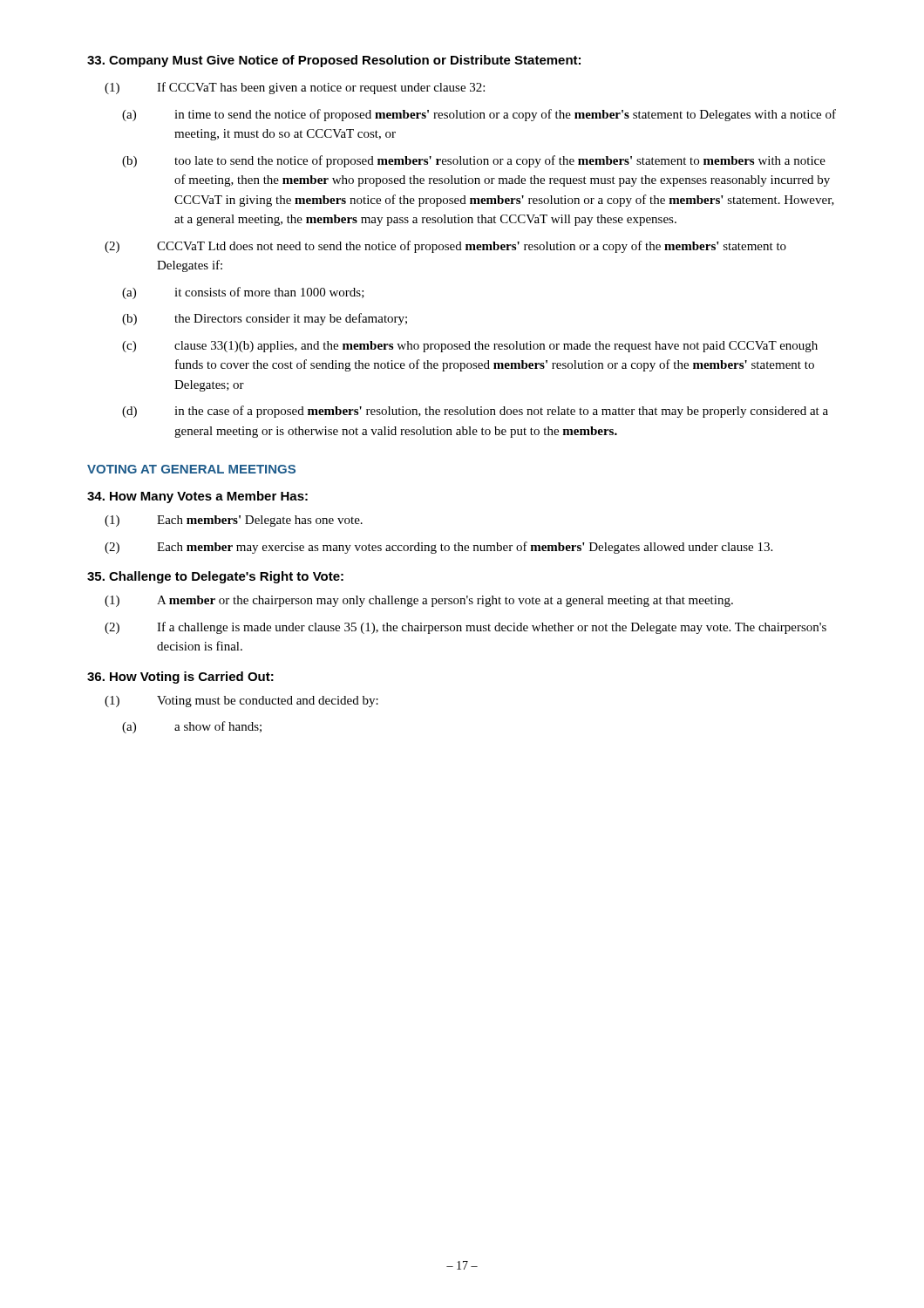Click on the list item with the text "(2) If a challenge is"
This screenshot has height=1308, width=924.
click(462, 637)
